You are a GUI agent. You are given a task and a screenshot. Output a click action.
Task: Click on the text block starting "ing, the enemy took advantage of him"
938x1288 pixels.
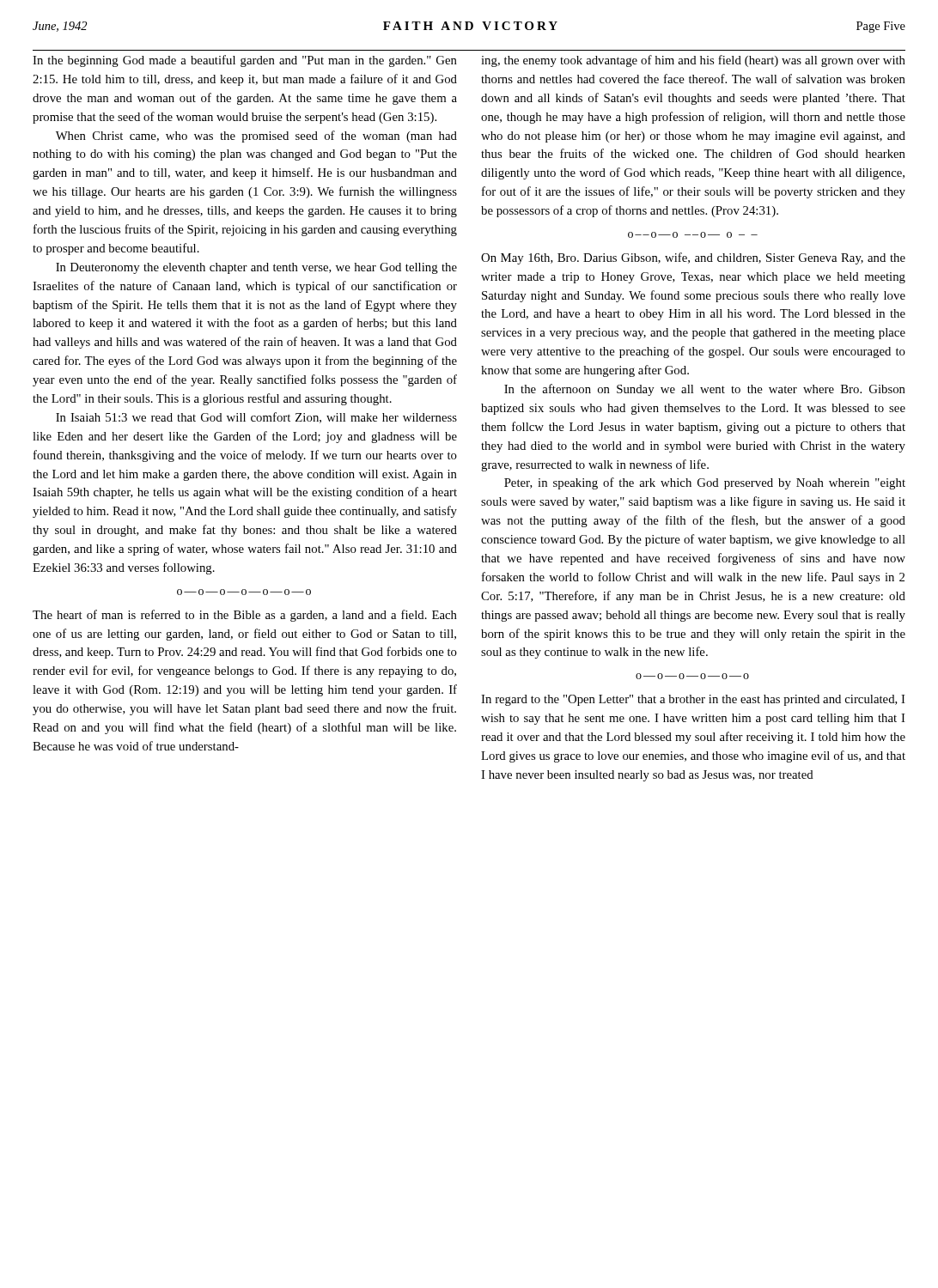coord(693,418)
